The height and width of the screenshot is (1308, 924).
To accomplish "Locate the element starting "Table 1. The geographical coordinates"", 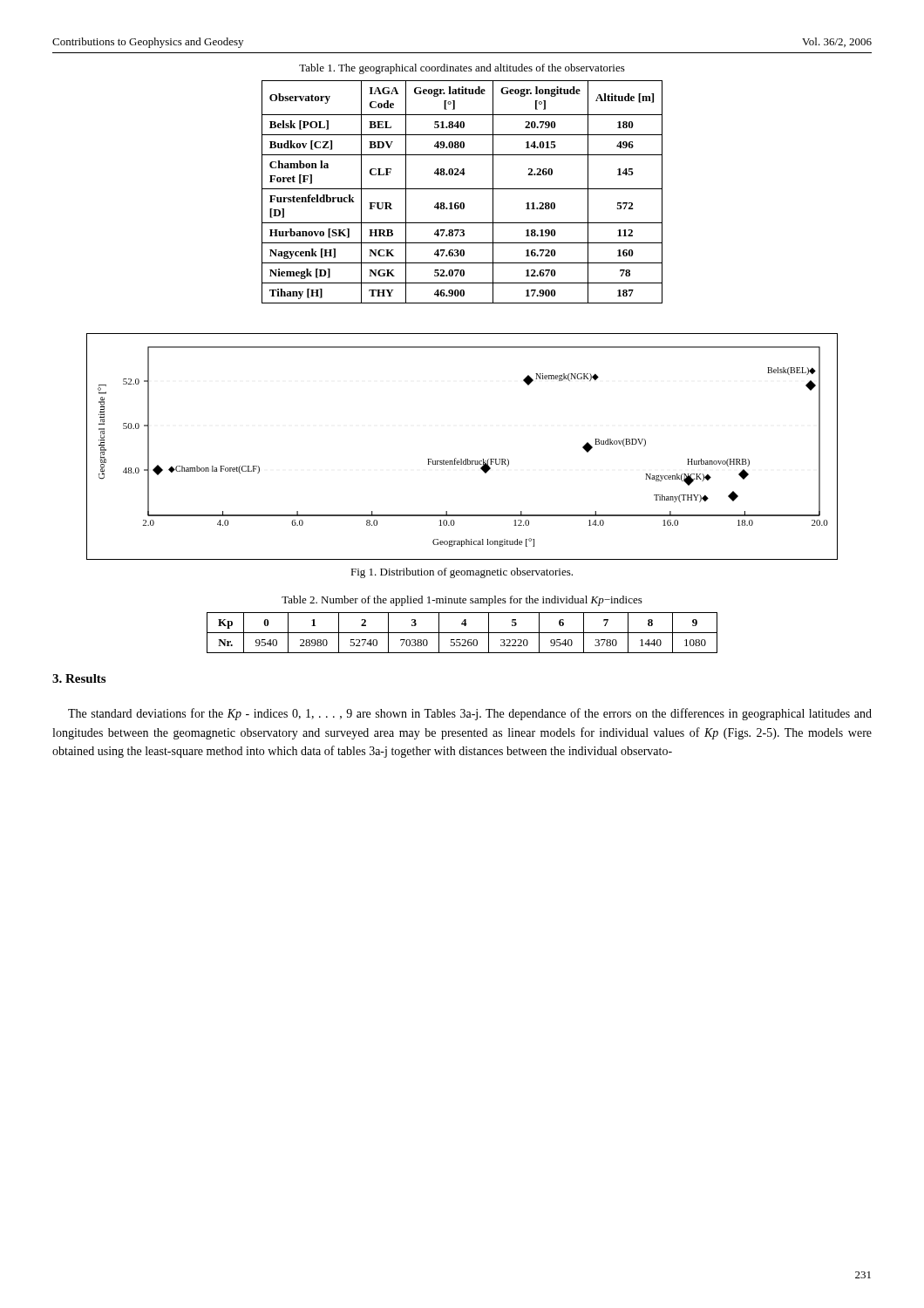I will click(462, 68).
